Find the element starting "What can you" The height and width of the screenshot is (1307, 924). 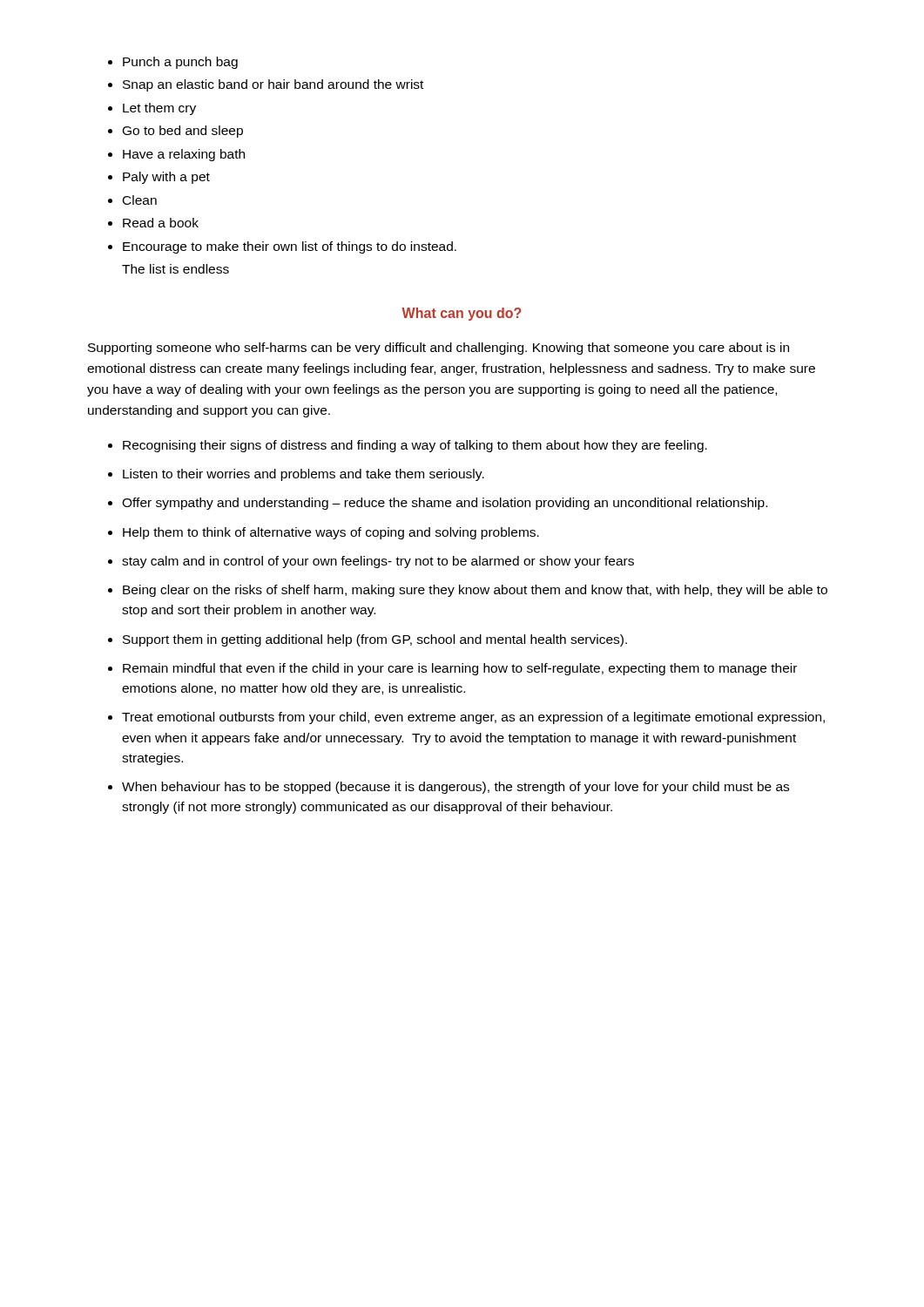tap(462, 313)
